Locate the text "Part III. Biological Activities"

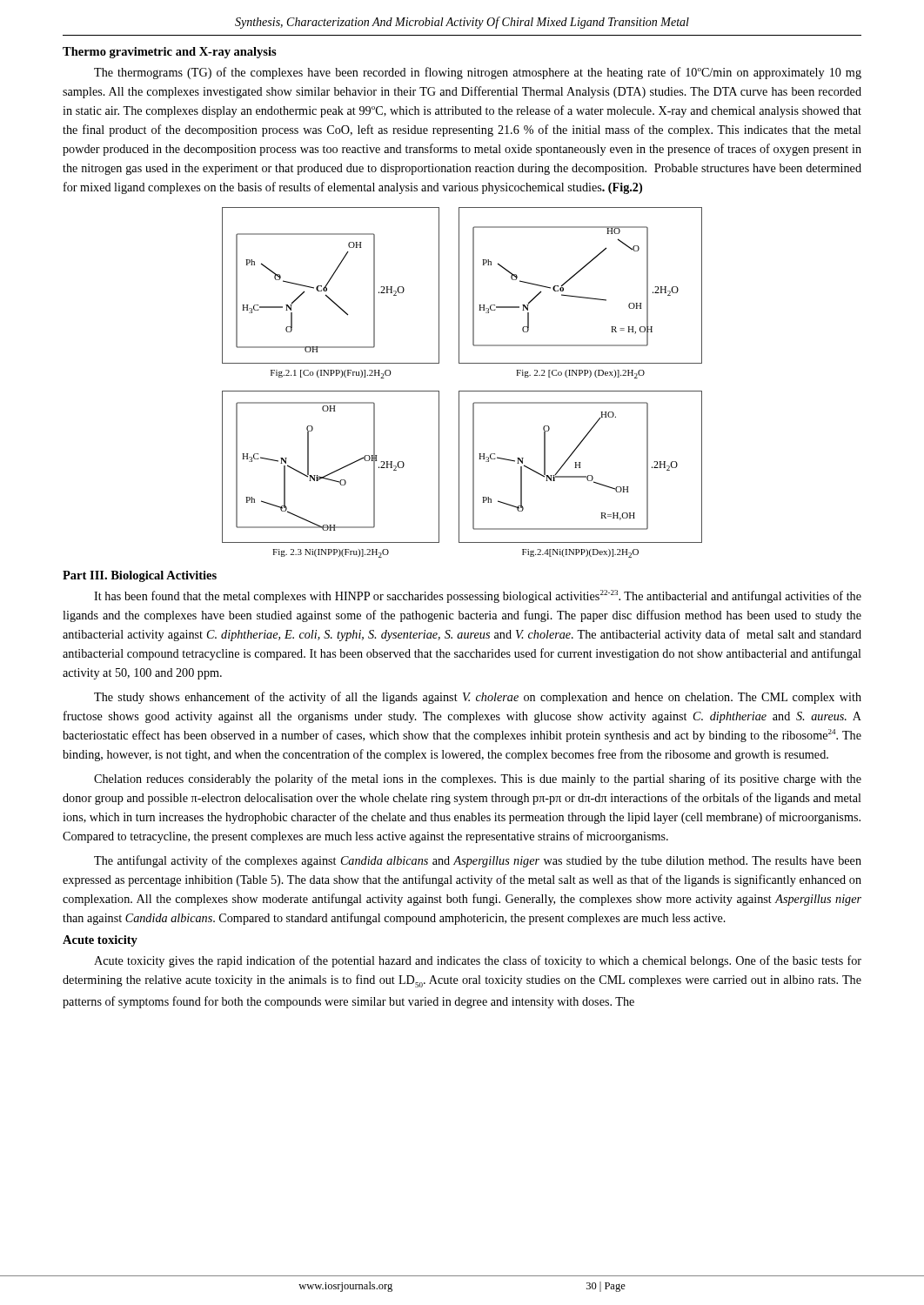[x=140, y=575]
